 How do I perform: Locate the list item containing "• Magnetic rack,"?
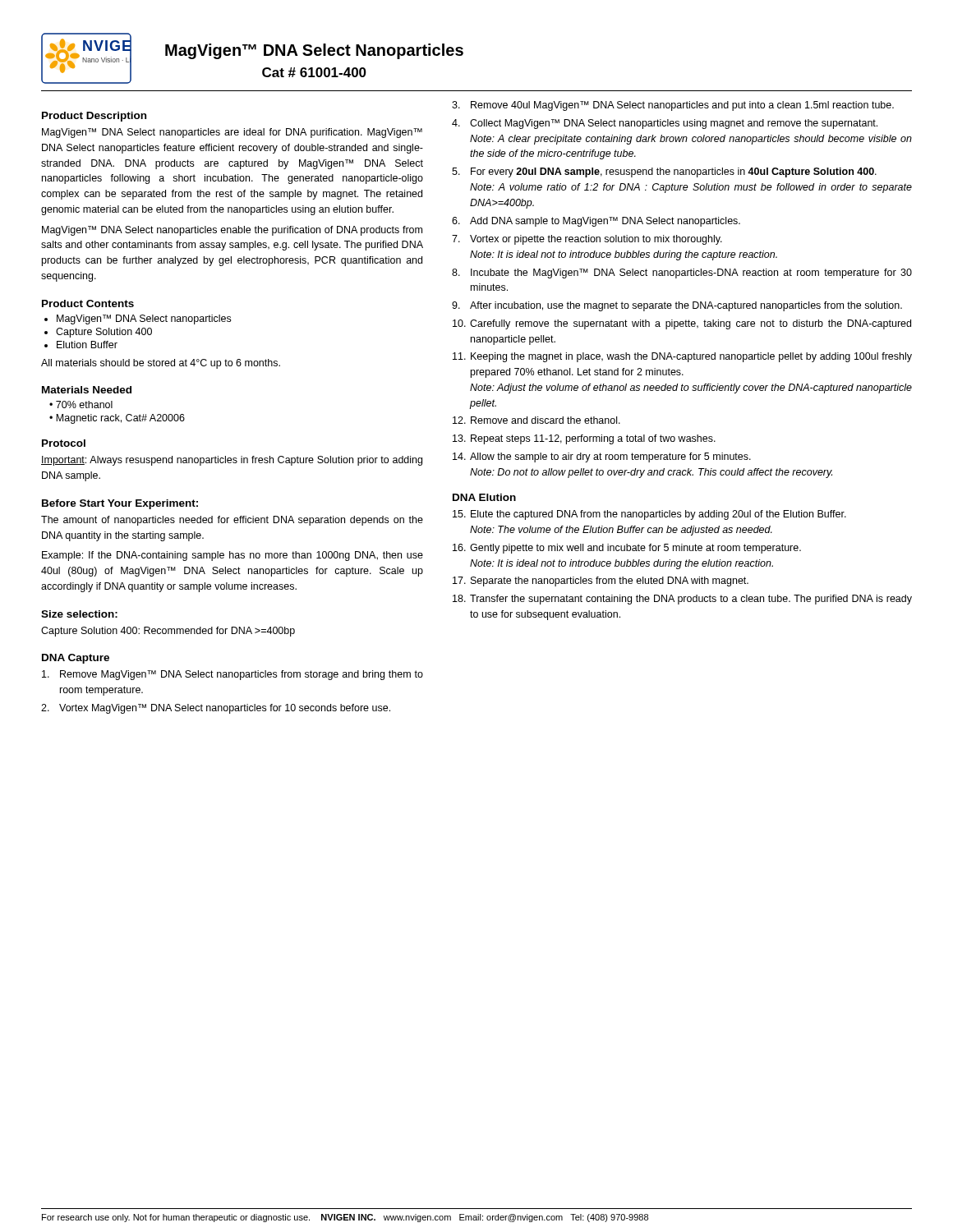[x=117, y=418]
